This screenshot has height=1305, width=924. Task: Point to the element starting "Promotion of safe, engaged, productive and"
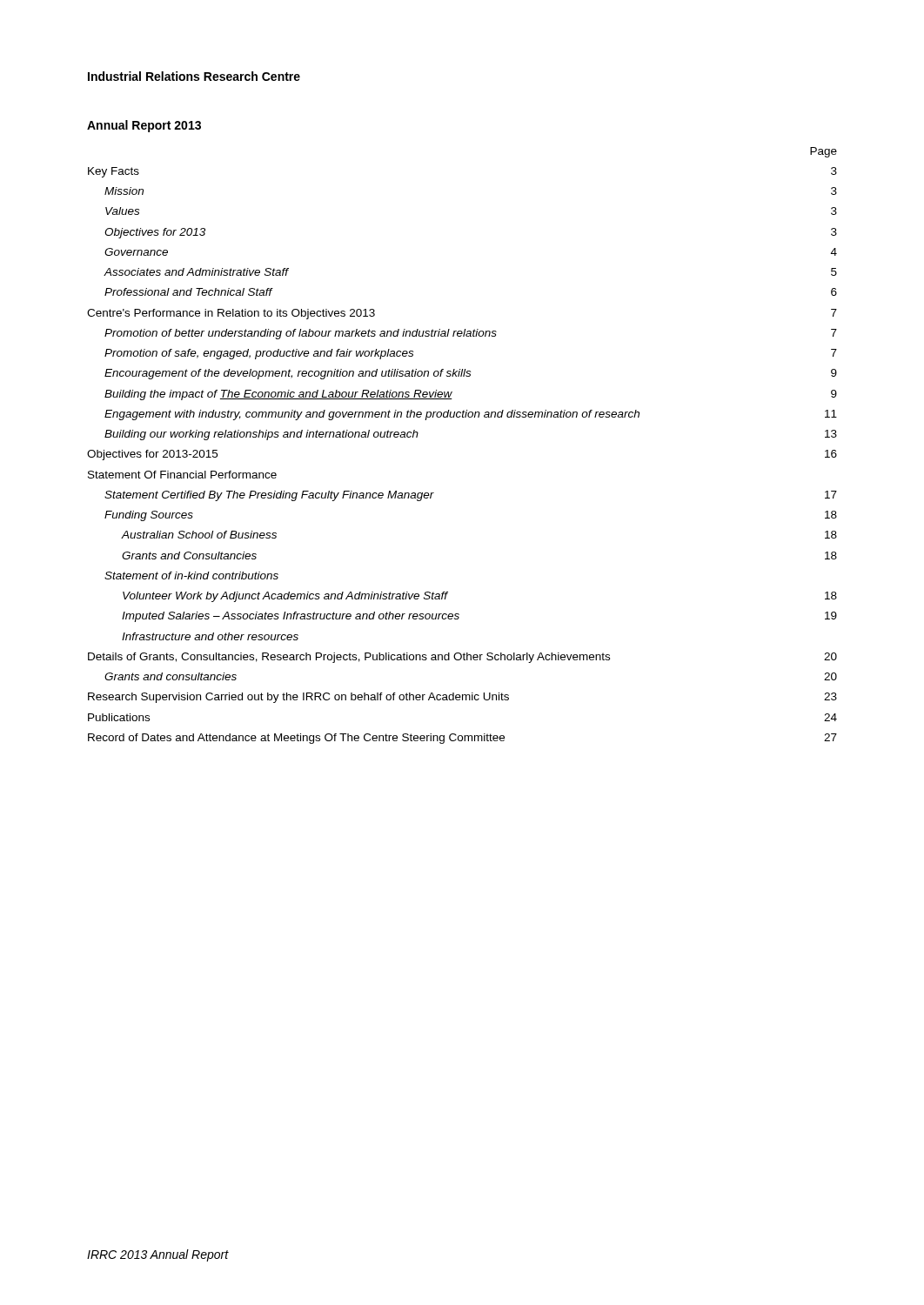[x=259, y=353]
